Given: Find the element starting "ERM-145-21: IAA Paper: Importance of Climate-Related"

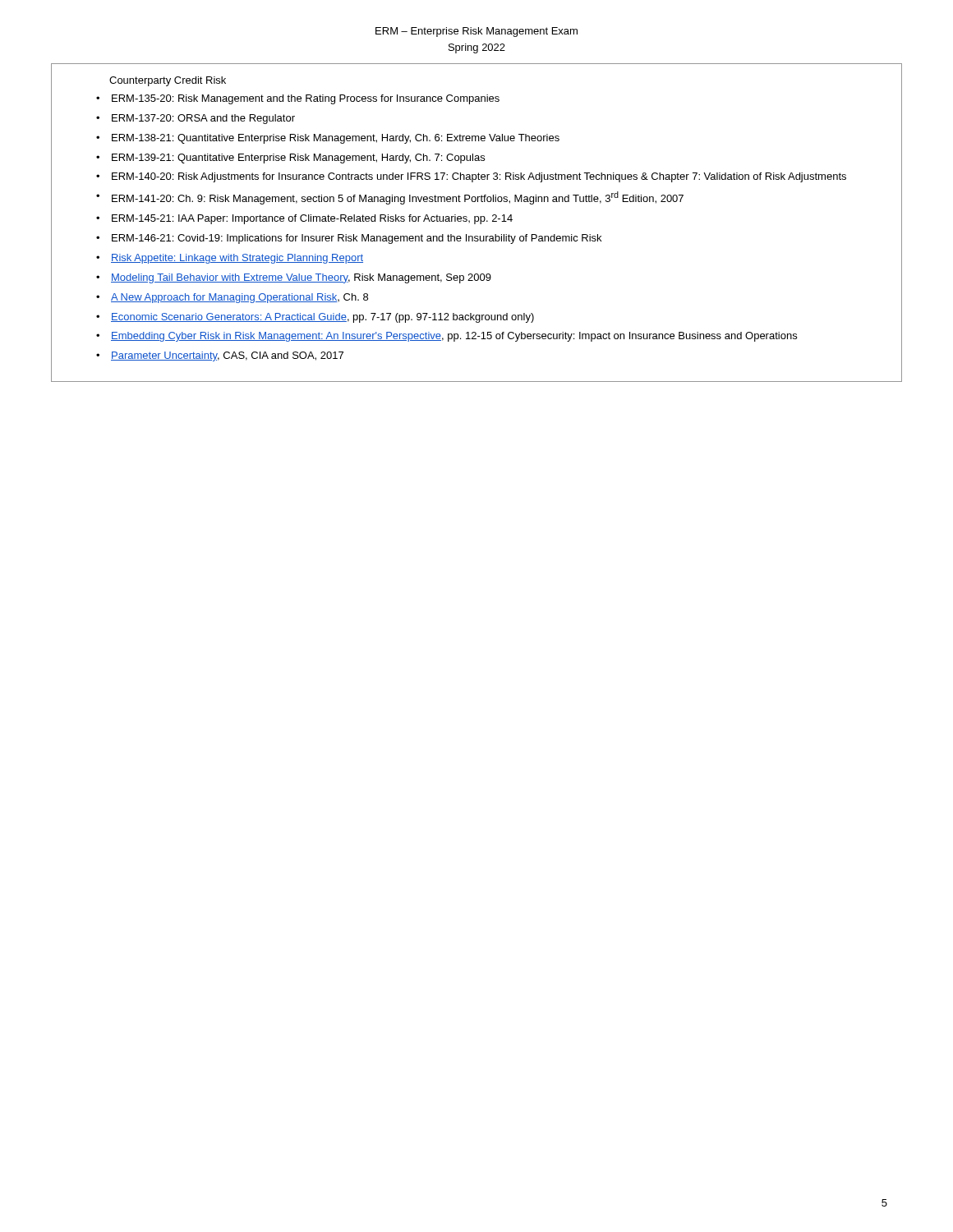Looking at the screenshot, I should (312, 218).
